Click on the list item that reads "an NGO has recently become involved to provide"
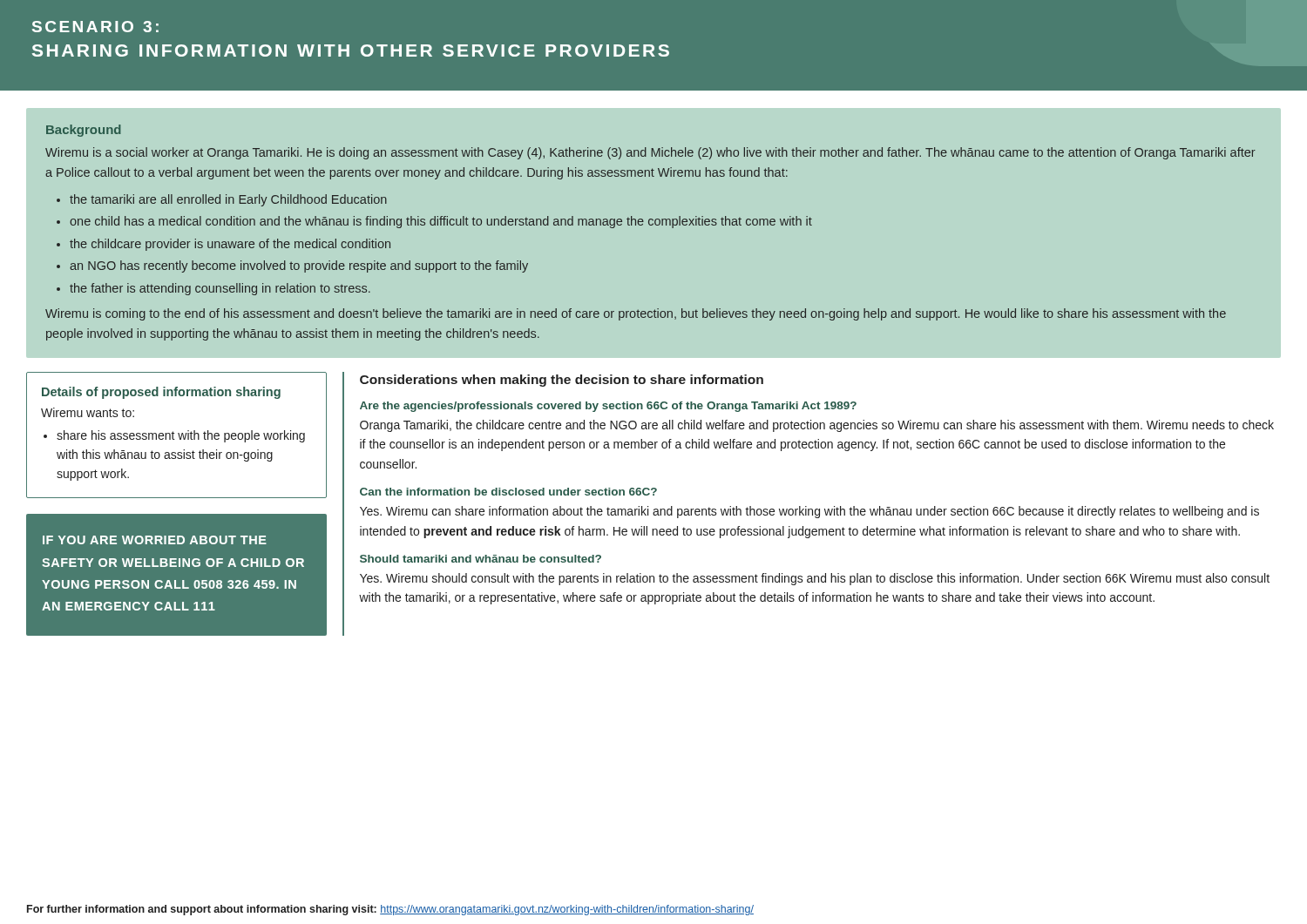Screen dimensions: 924x1307 coord(299,266)
